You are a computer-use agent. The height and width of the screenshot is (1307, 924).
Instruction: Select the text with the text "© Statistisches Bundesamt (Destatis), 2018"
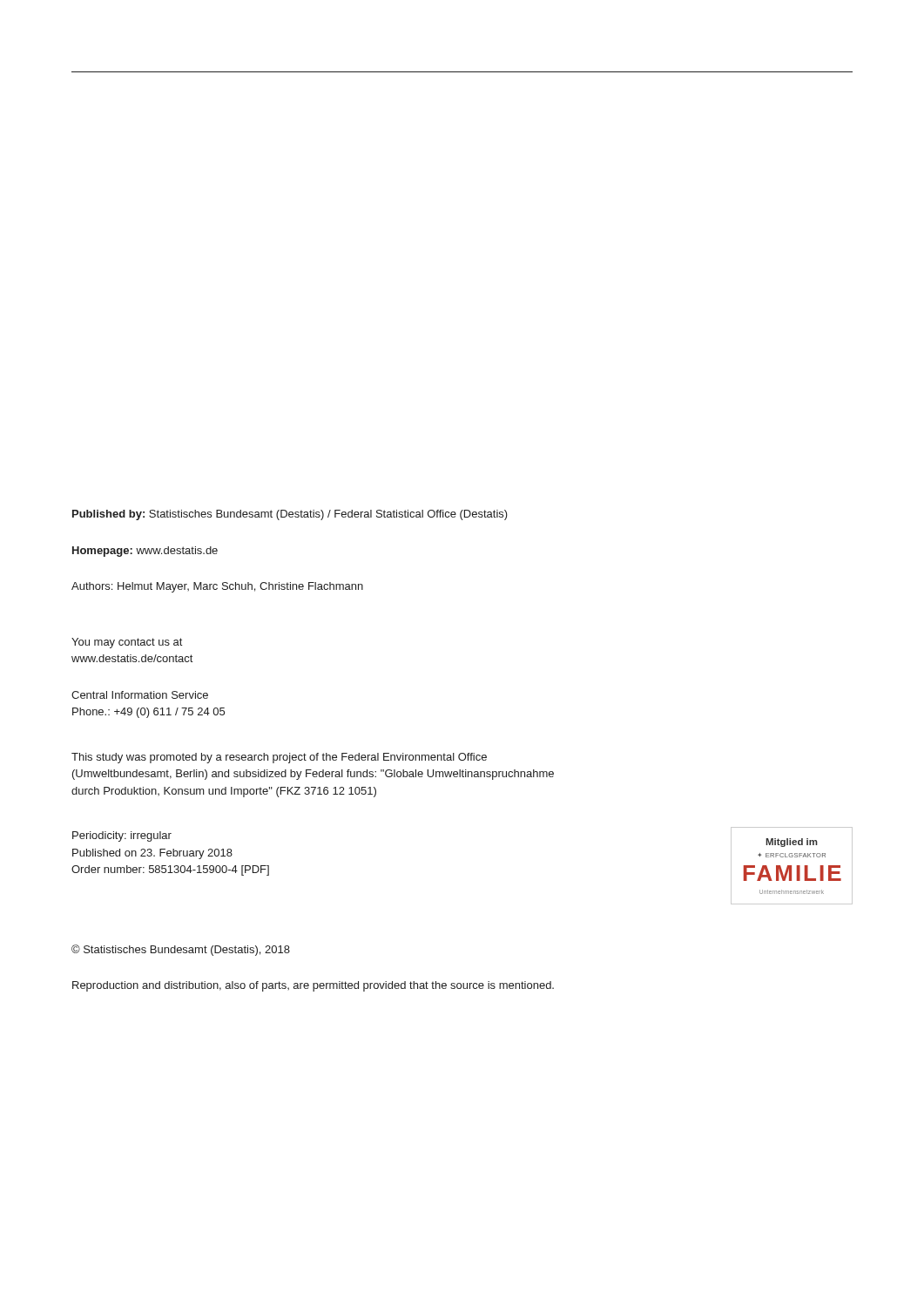[181, 949]
